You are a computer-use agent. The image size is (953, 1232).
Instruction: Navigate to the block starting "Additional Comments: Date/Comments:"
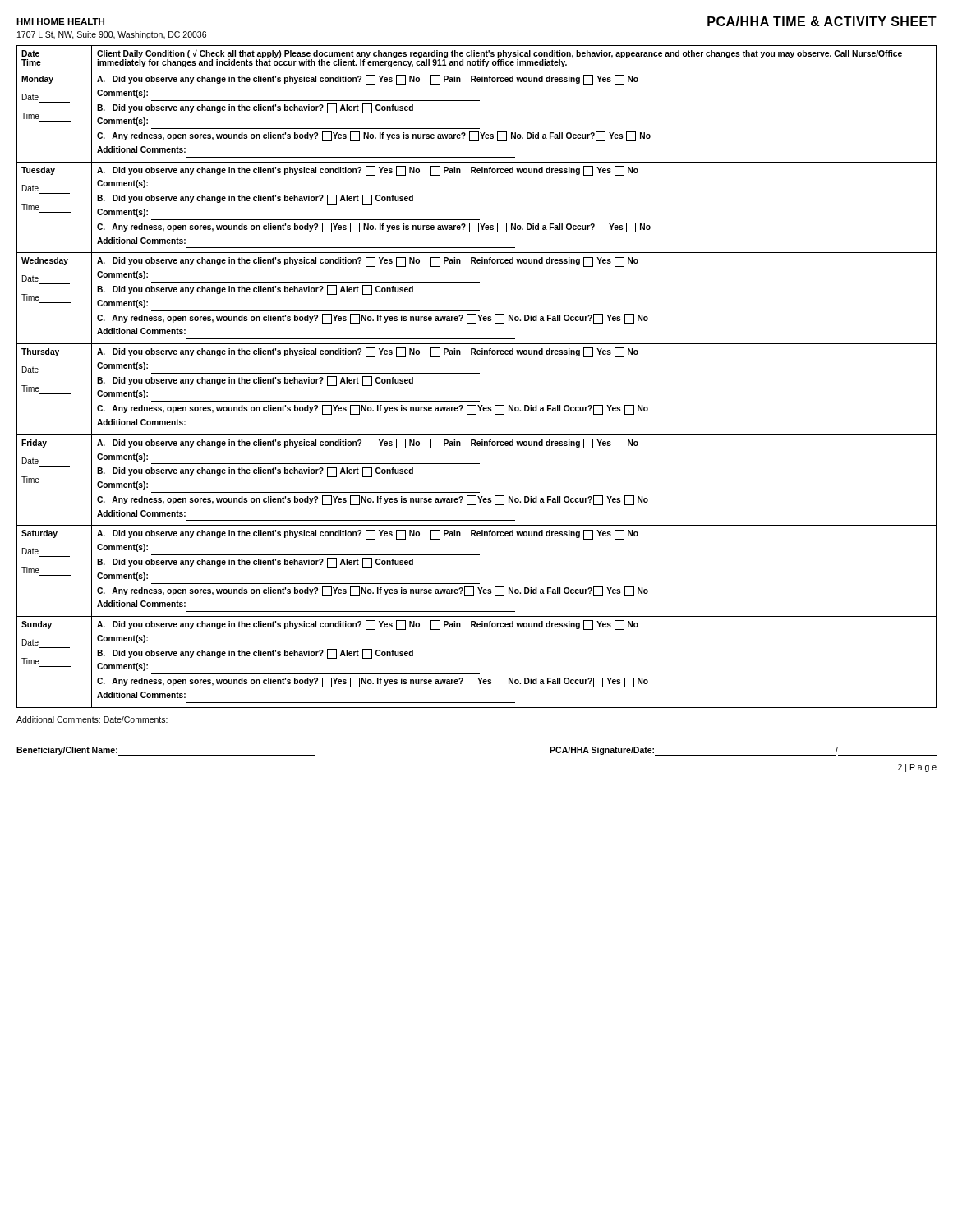pyautogui.click(x=92, y=719)
